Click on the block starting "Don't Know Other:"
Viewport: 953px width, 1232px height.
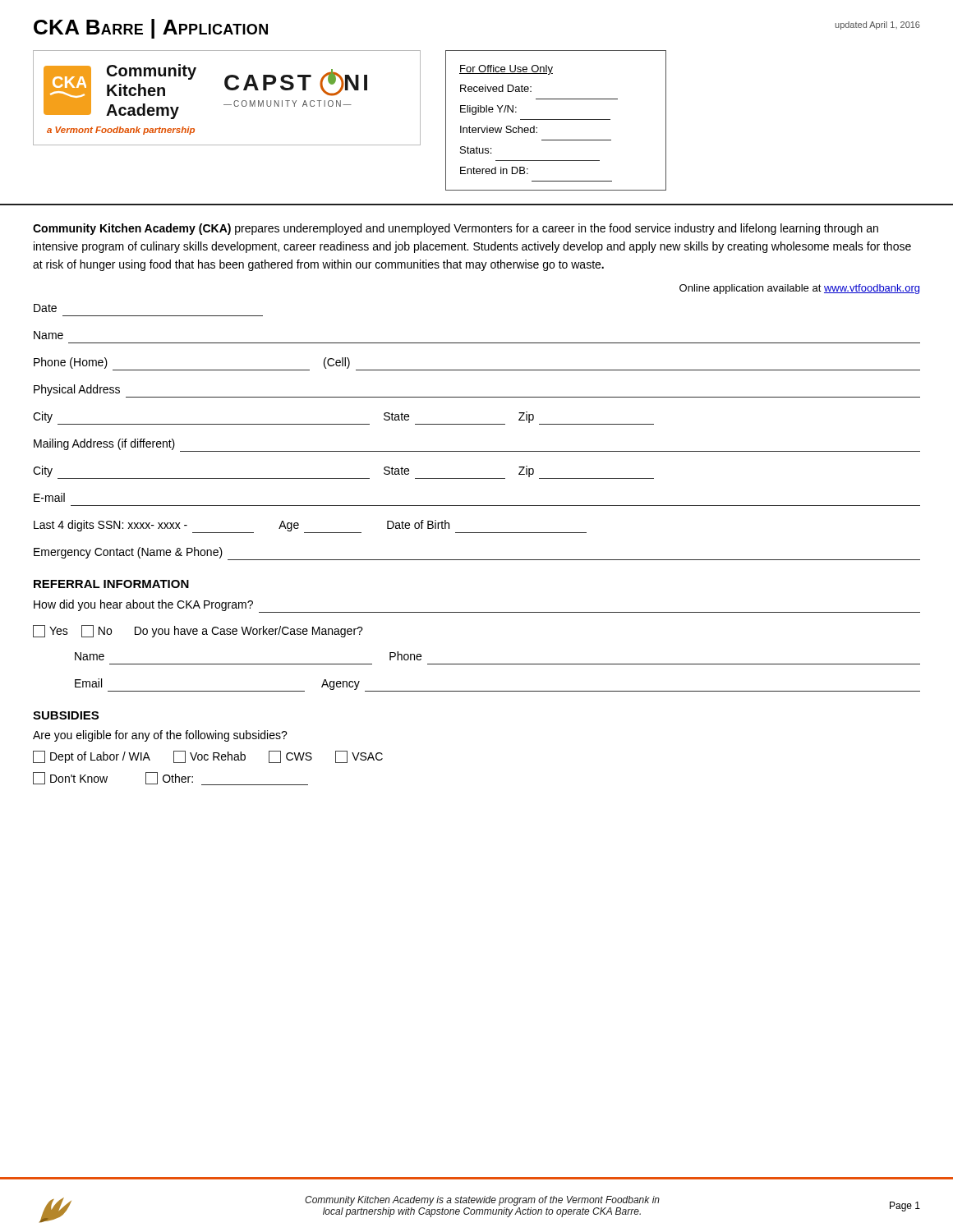point(170,779)
